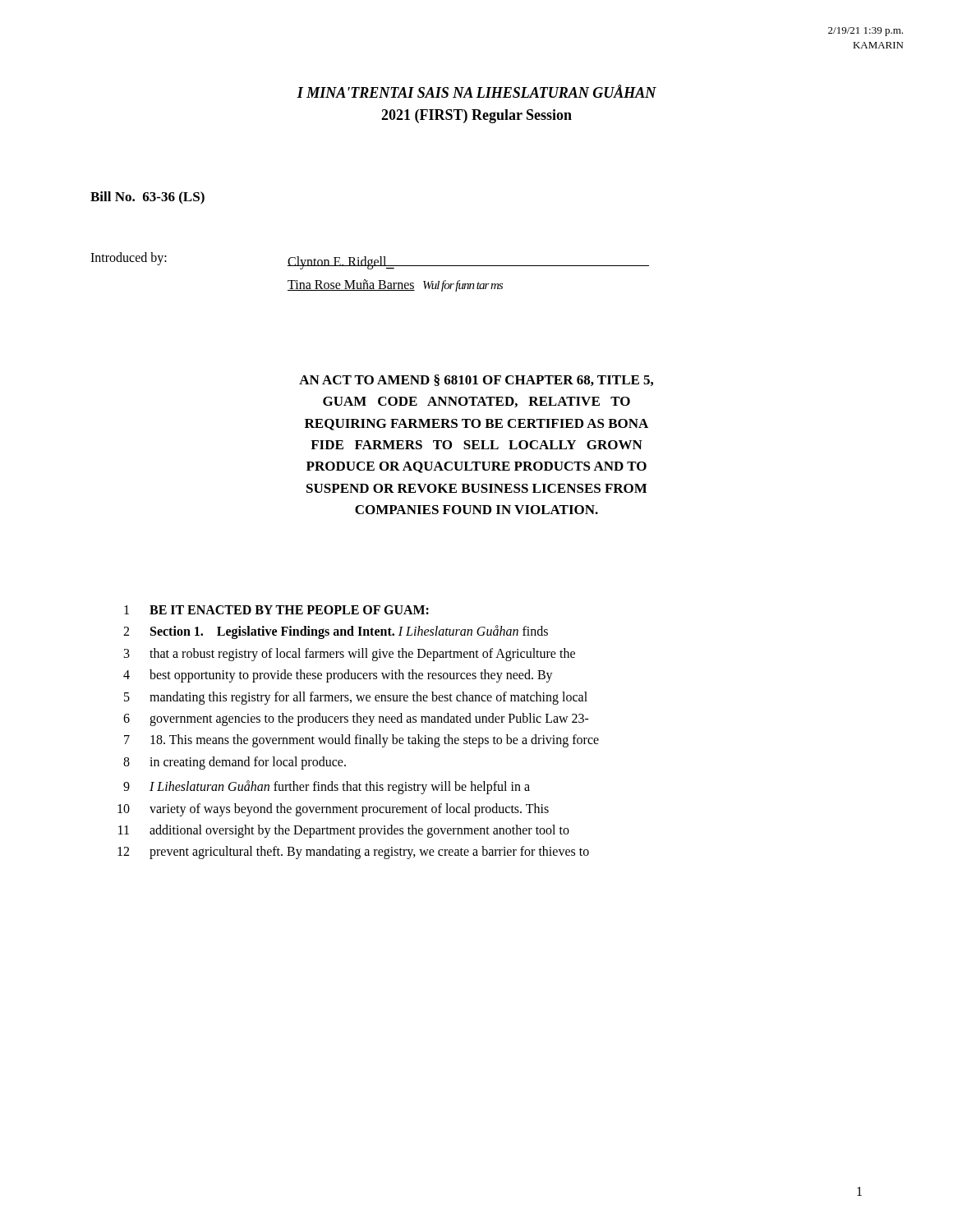Click the passage that begins "11 additional oversight by the Department provides the"
953x1232 pixels.
pyautogui.click(x=476, y=830)
